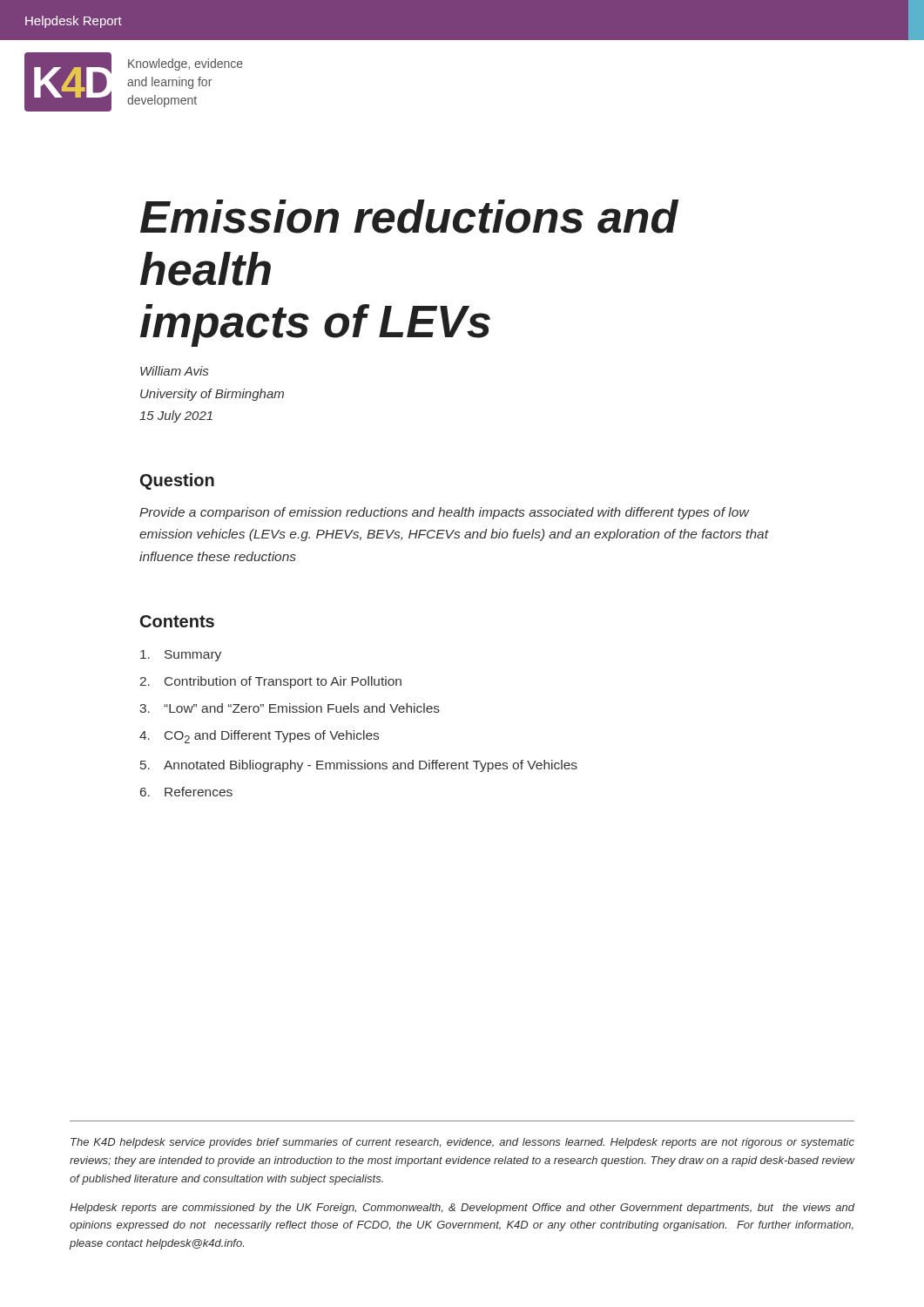Click the passage that begins "Helpdesk reports are commissioned by"
Image resolution: width=924 pixels, height=1307 pixels.
[x=462, y=1225]
